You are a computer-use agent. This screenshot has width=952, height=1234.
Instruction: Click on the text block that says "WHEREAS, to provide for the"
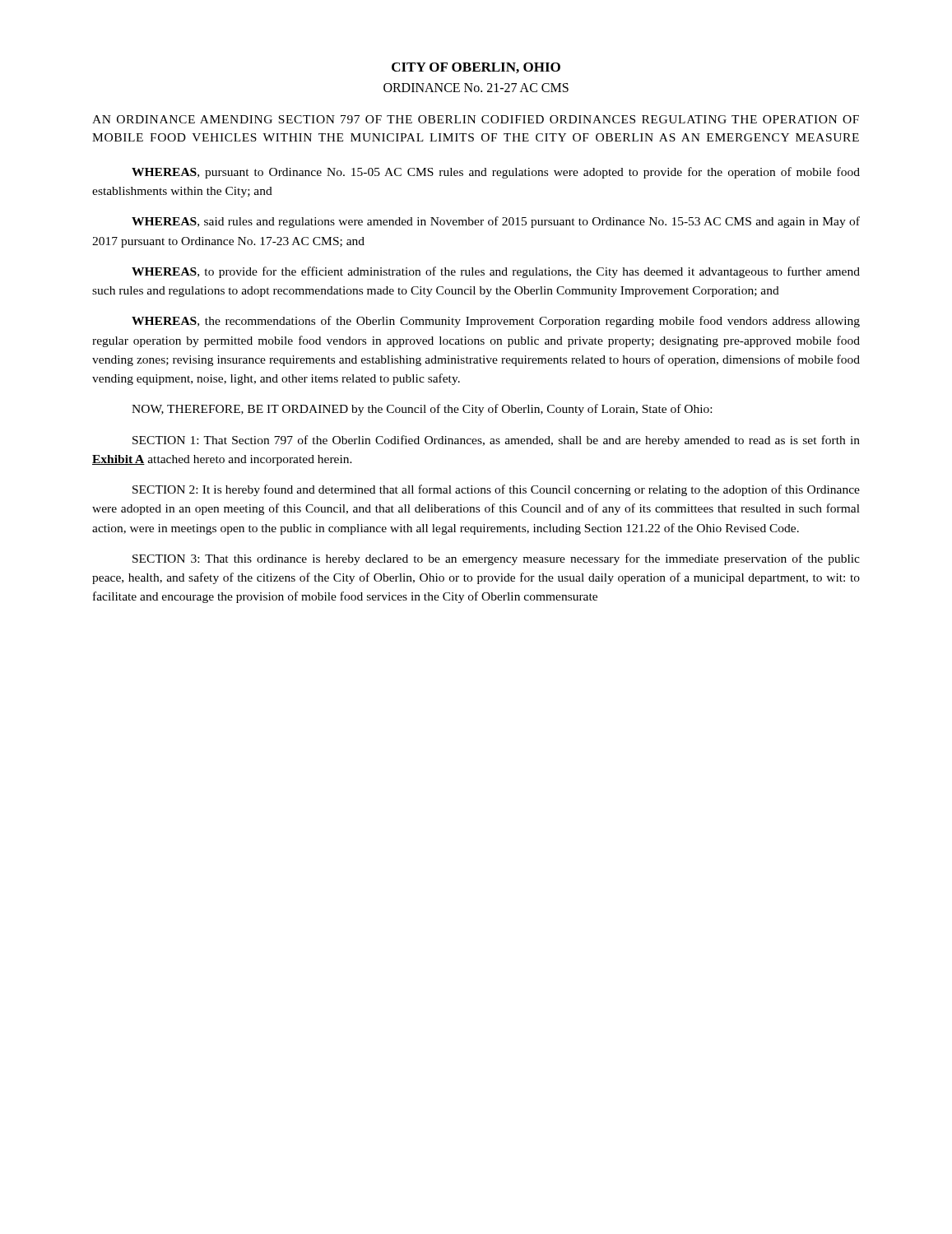pos(476,281)
